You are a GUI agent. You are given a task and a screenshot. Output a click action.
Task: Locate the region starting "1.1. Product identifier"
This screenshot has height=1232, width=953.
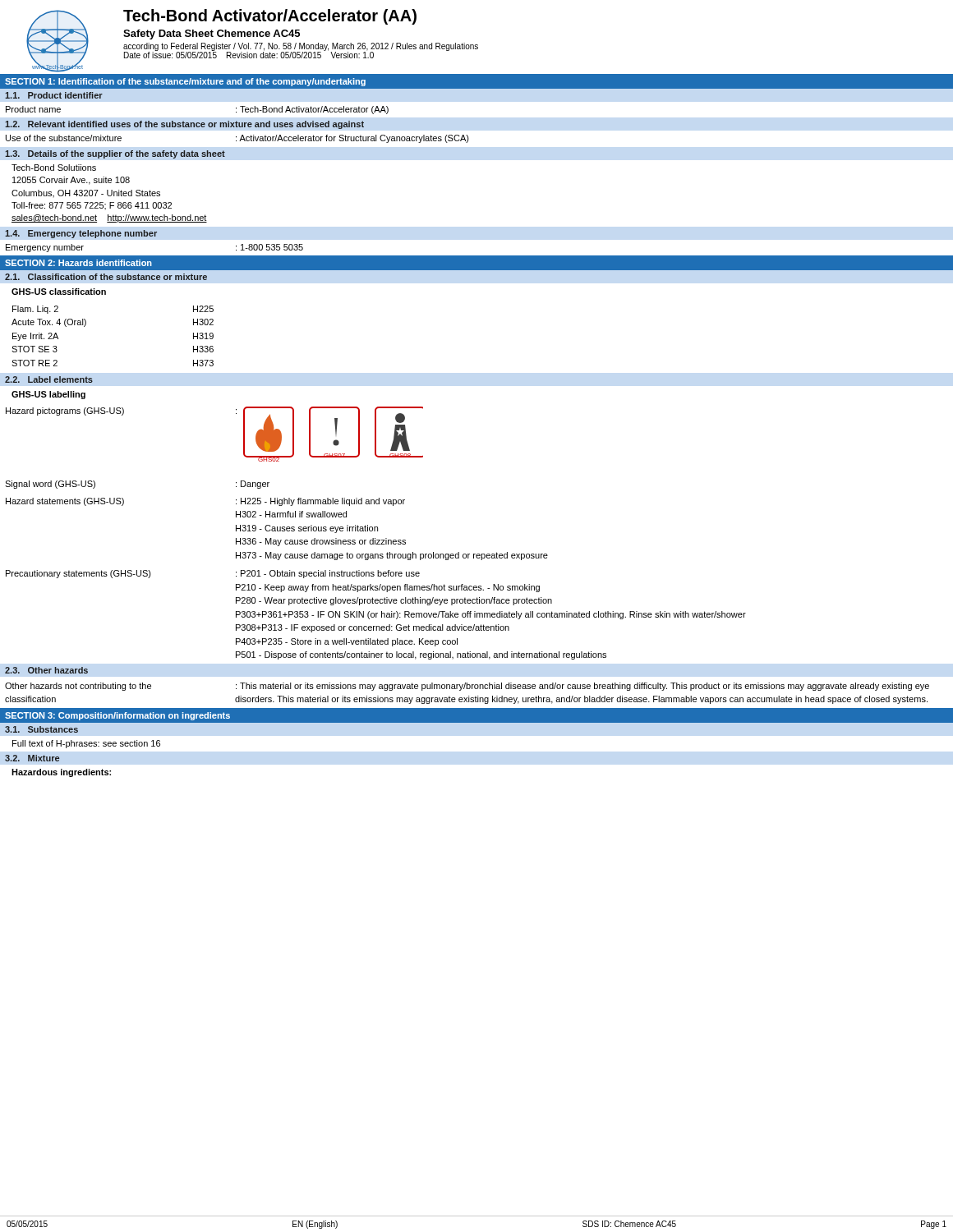tap(476, 95)
